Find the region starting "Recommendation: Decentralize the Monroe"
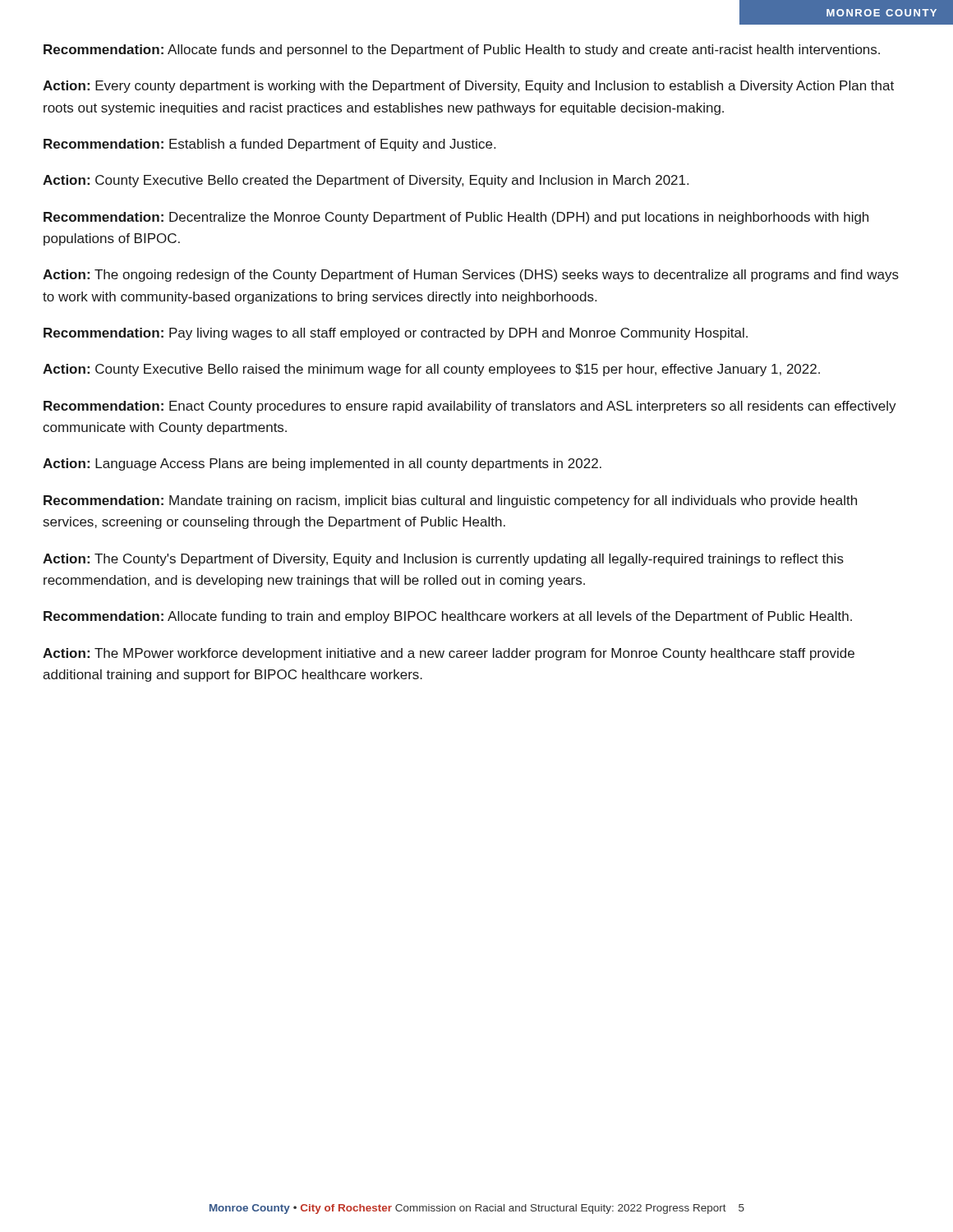Image resolution: width=953 pixels, height=1232 pixels. point(476,228)
